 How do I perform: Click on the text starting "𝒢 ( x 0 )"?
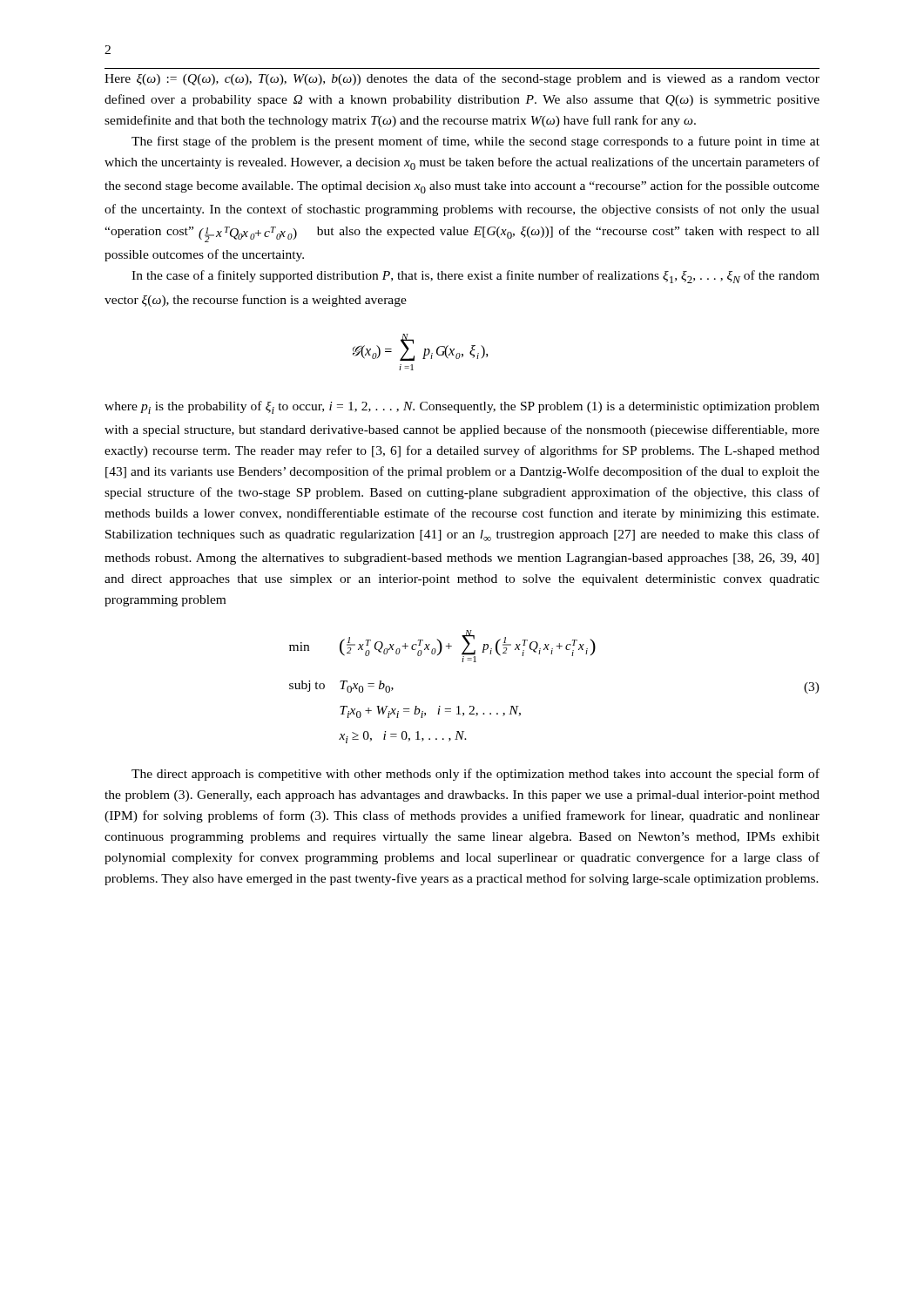[x=462, y=348]
